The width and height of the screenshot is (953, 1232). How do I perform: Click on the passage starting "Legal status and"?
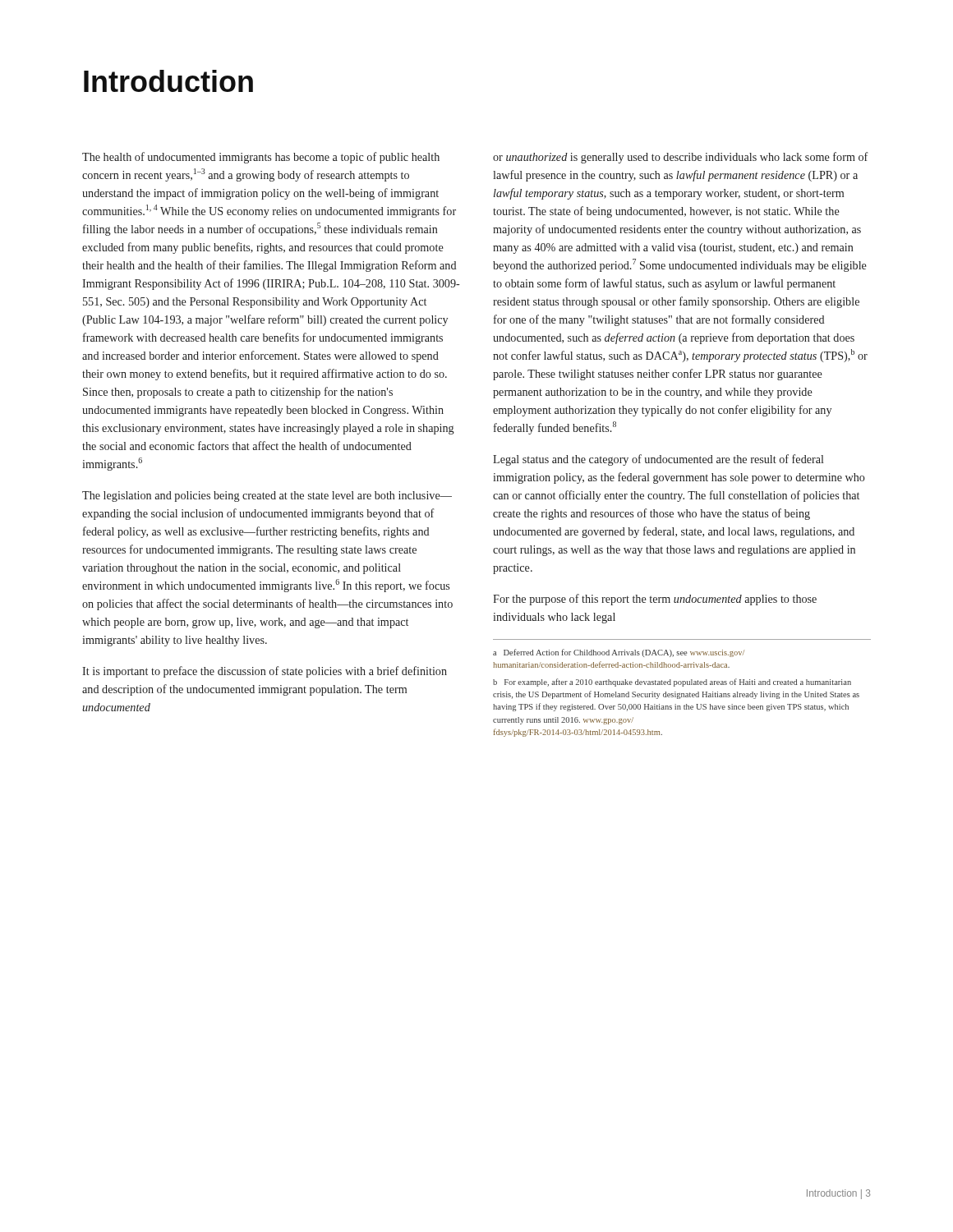tap(682, 513)
